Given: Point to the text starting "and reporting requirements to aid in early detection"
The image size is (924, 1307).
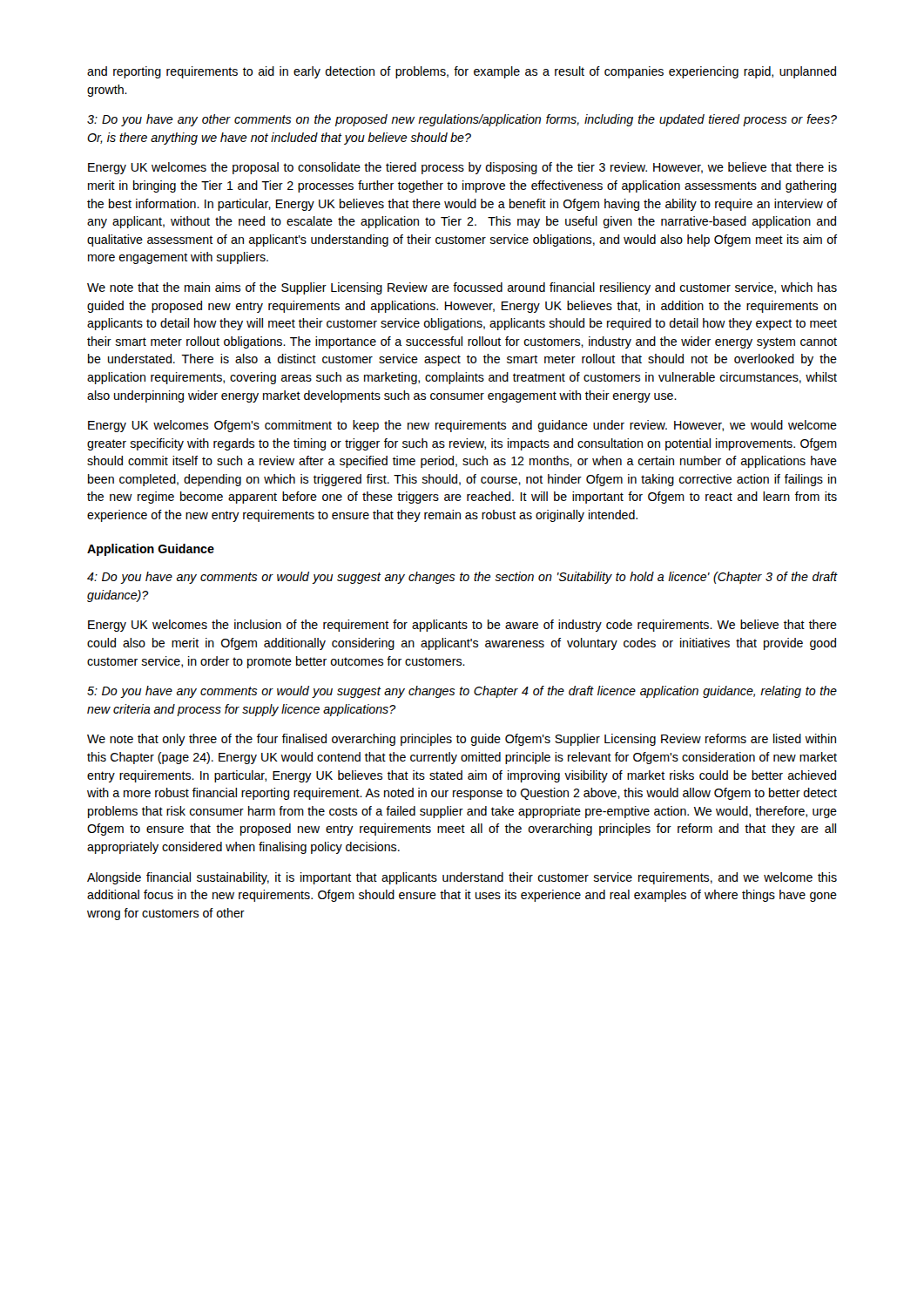Looking at the screenshot, I should pyautogui.click(x=462, y=81).
